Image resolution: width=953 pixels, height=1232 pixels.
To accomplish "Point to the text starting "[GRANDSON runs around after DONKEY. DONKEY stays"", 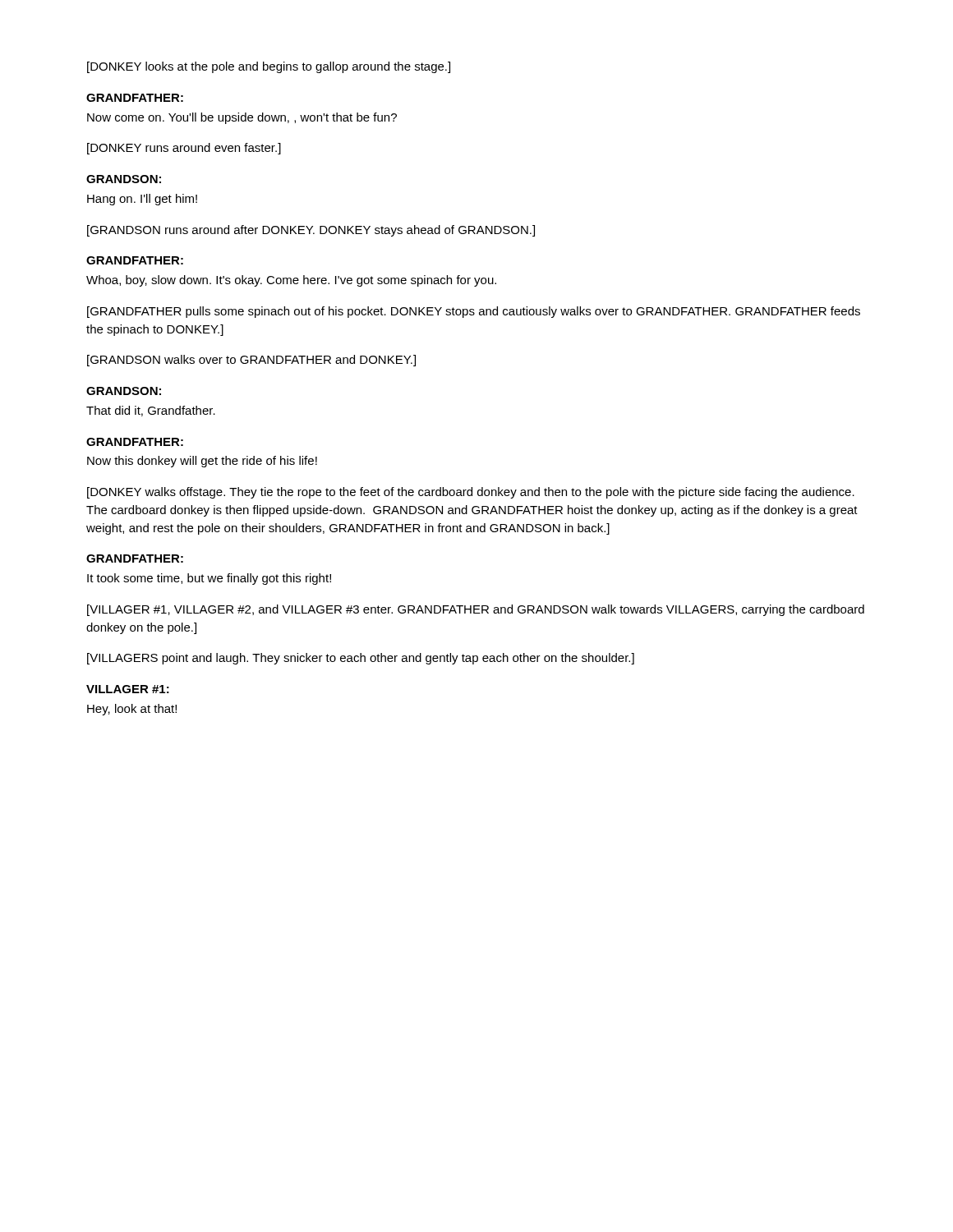I will pyautogui.click(x=311, y=229).
